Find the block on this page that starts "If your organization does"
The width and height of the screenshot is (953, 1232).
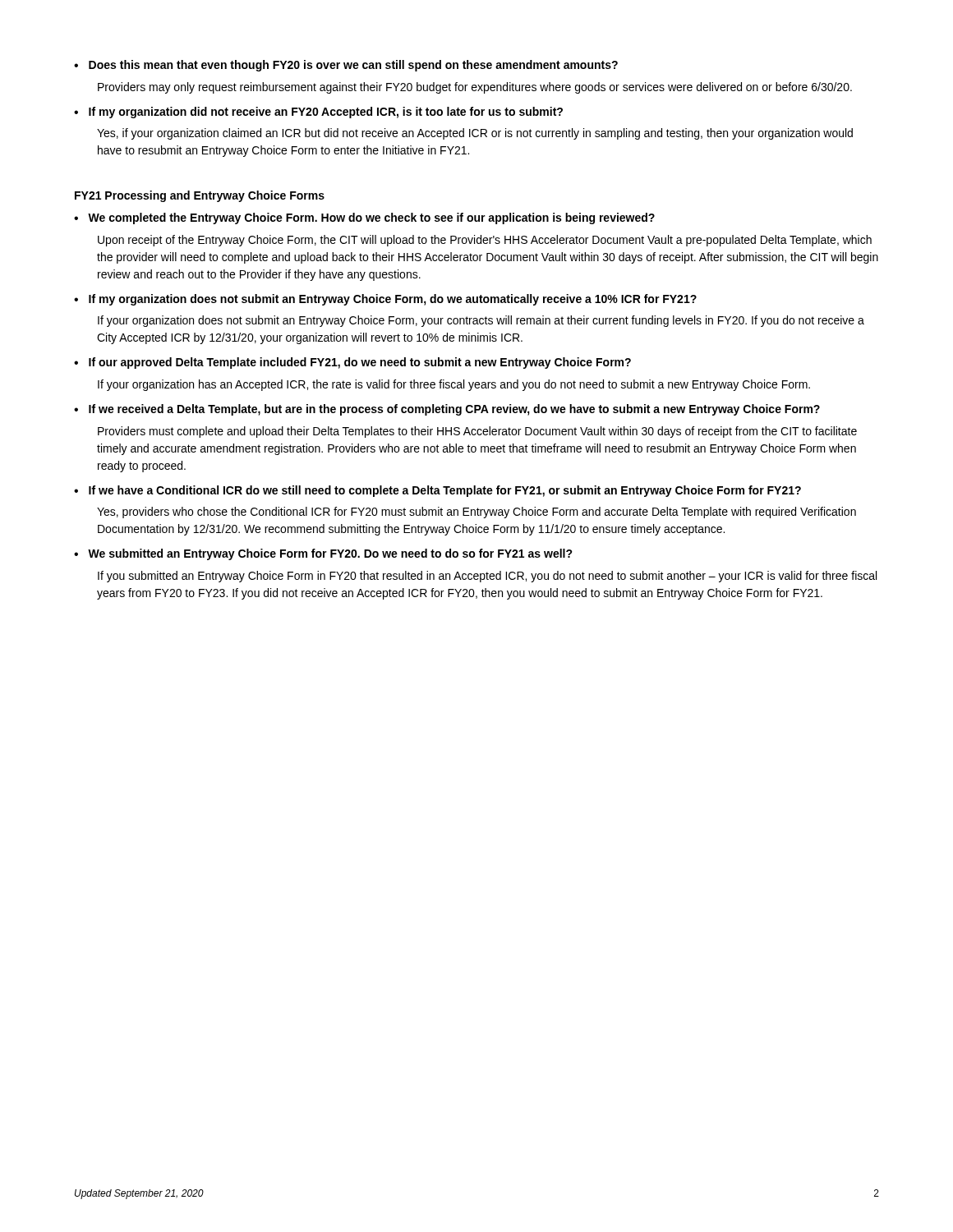coord(481,329)
